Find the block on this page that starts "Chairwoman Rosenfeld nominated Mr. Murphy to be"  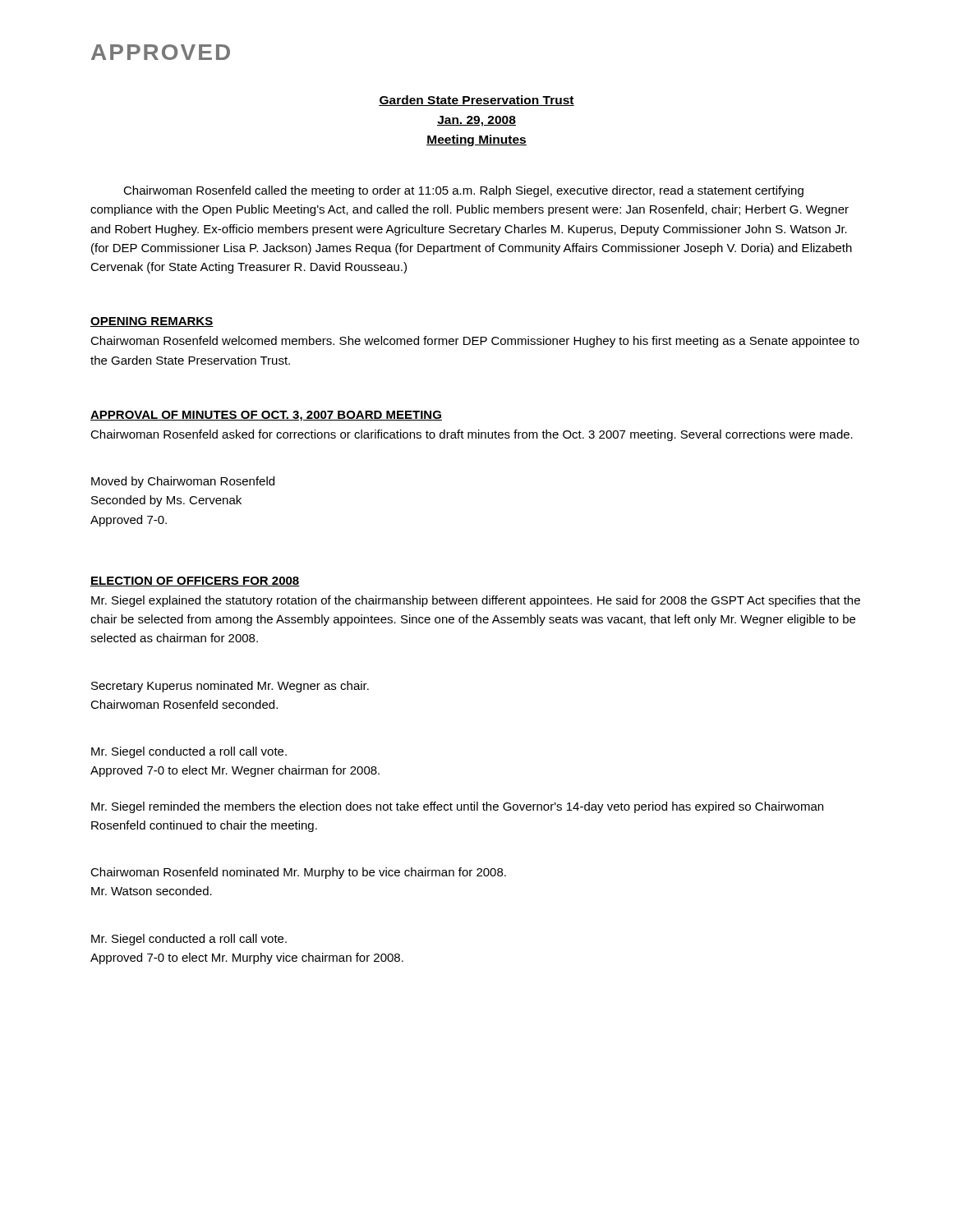point(476,881)
